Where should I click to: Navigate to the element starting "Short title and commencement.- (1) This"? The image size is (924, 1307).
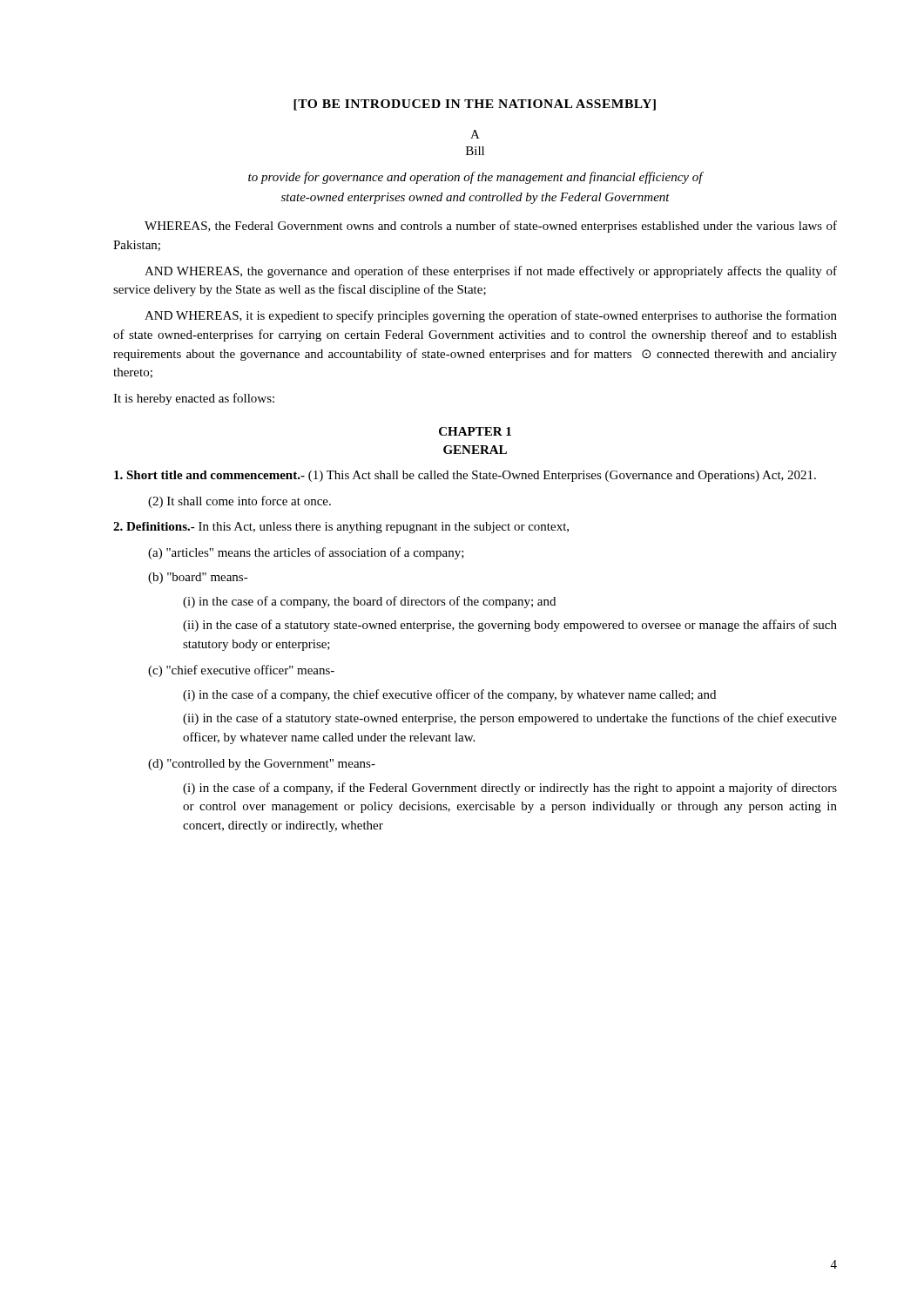tap(465, 475)
